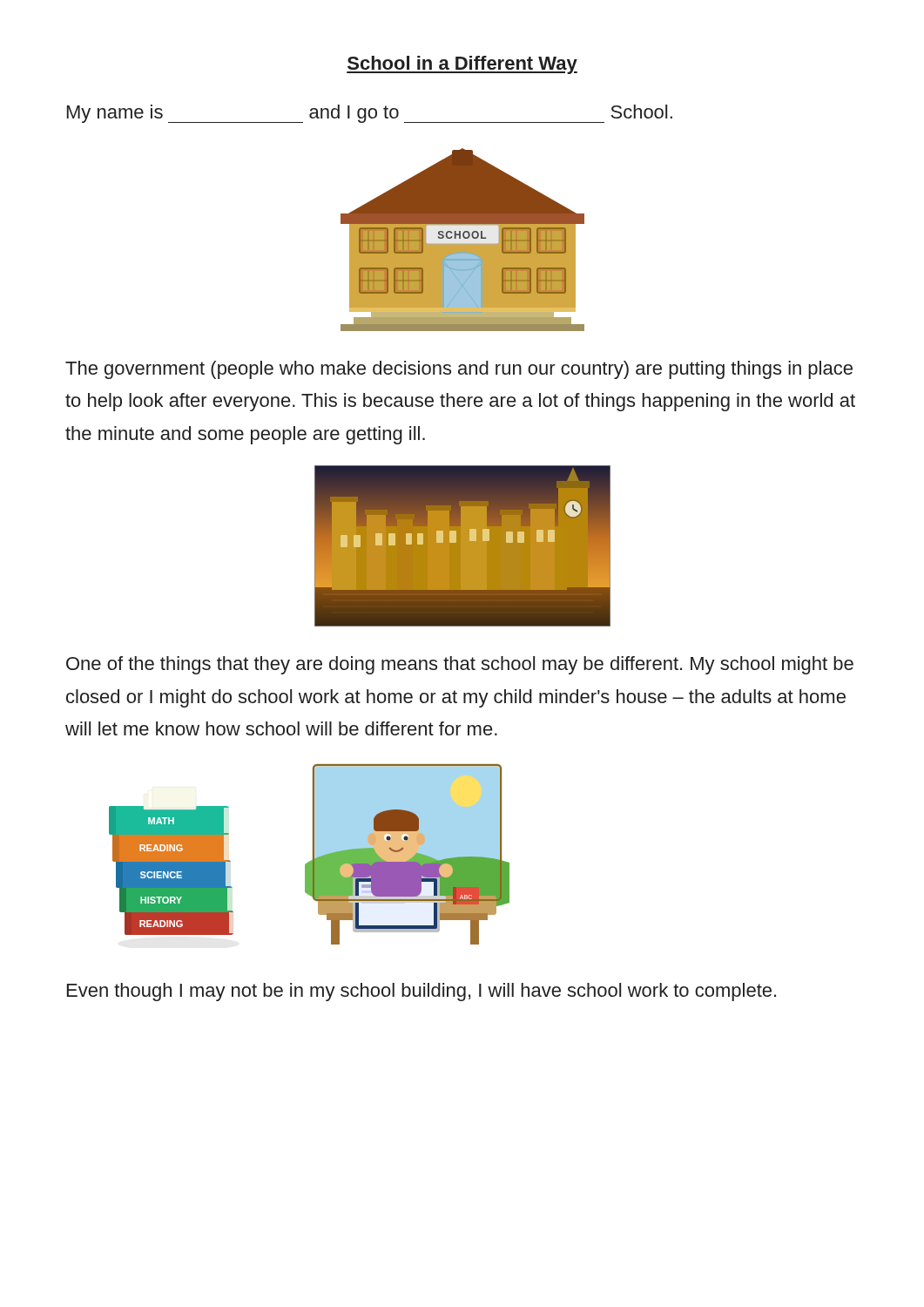The image size is (924, 1307).
Task: Find the photo
Action: coord(462,546)
